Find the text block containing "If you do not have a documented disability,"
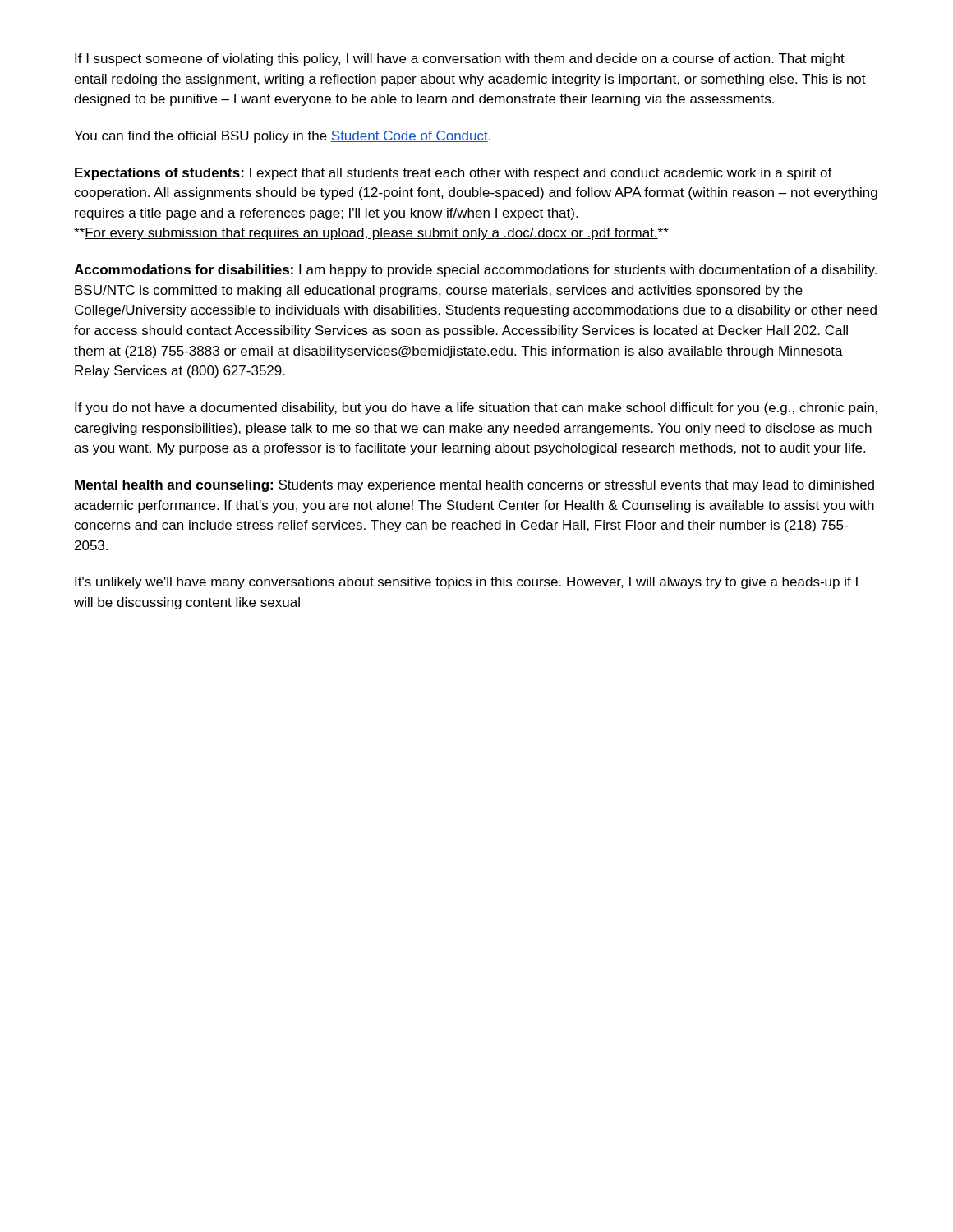 [x=476, y=428]
